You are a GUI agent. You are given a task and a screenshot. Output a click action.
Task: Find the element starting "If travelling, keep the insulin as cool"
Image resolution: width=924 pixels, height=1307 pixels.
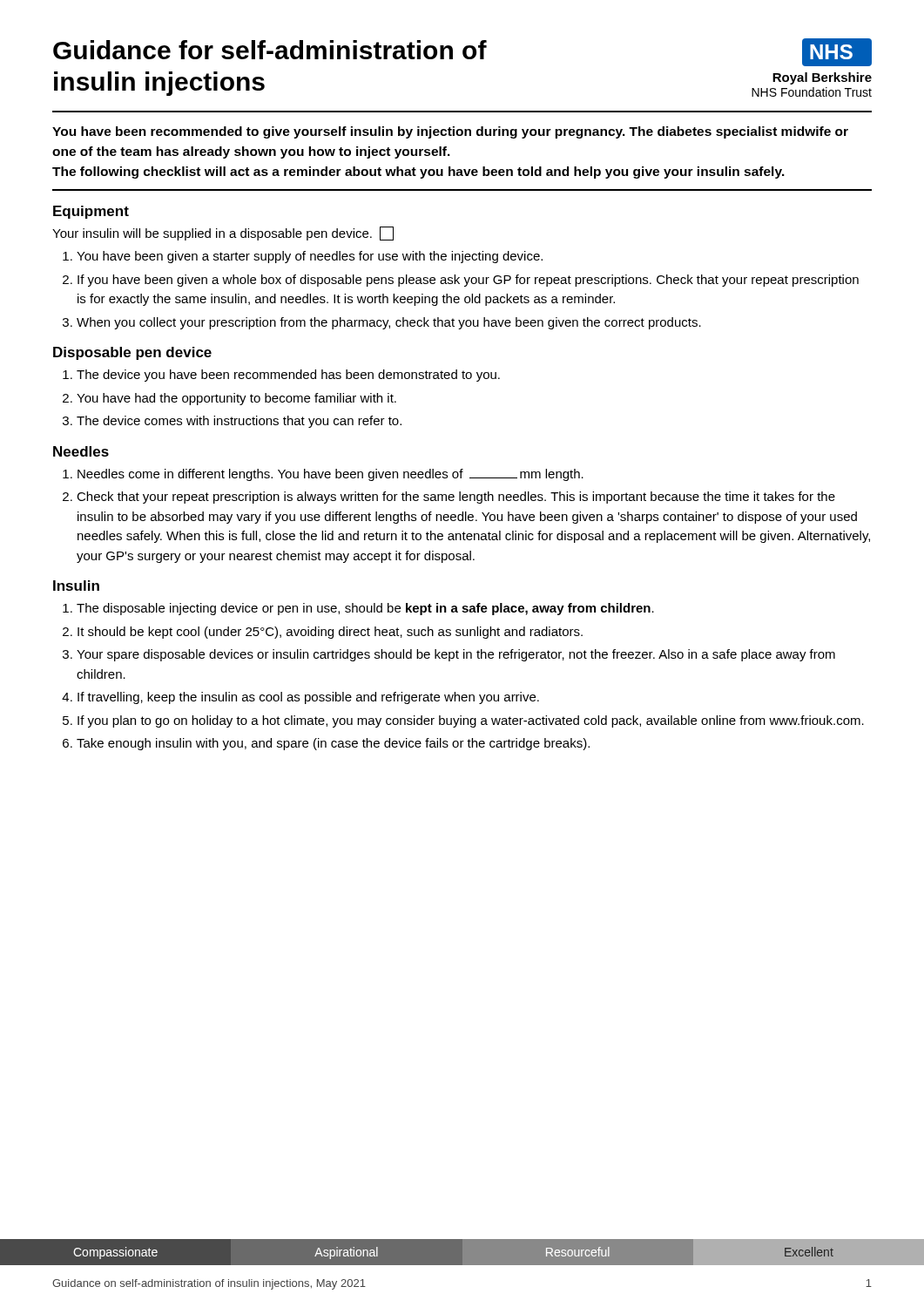point(308,697)
